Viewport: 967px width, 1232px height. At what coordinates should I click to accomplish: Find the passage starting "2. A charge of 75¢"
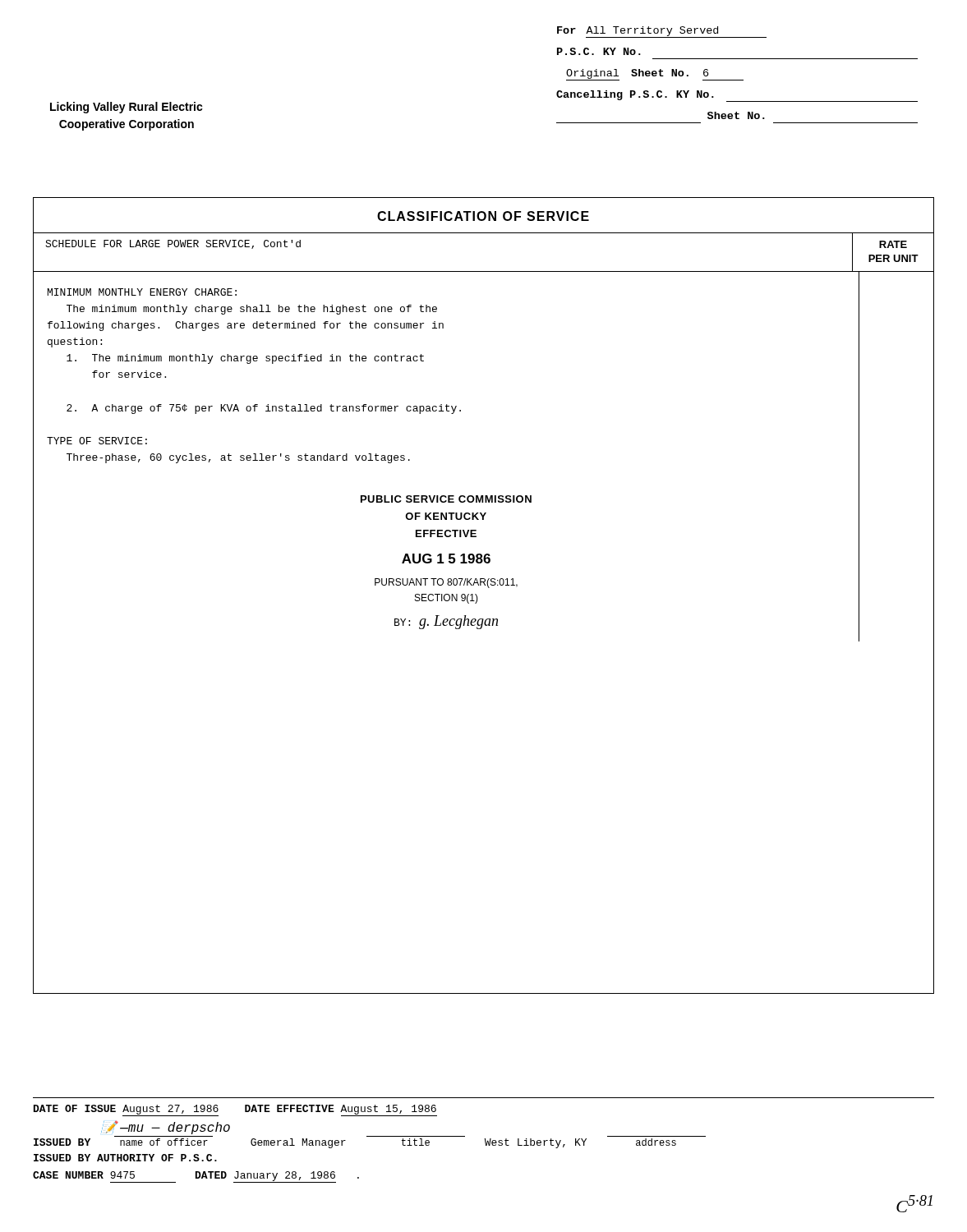pyautogui.click(x=255, y=408)
